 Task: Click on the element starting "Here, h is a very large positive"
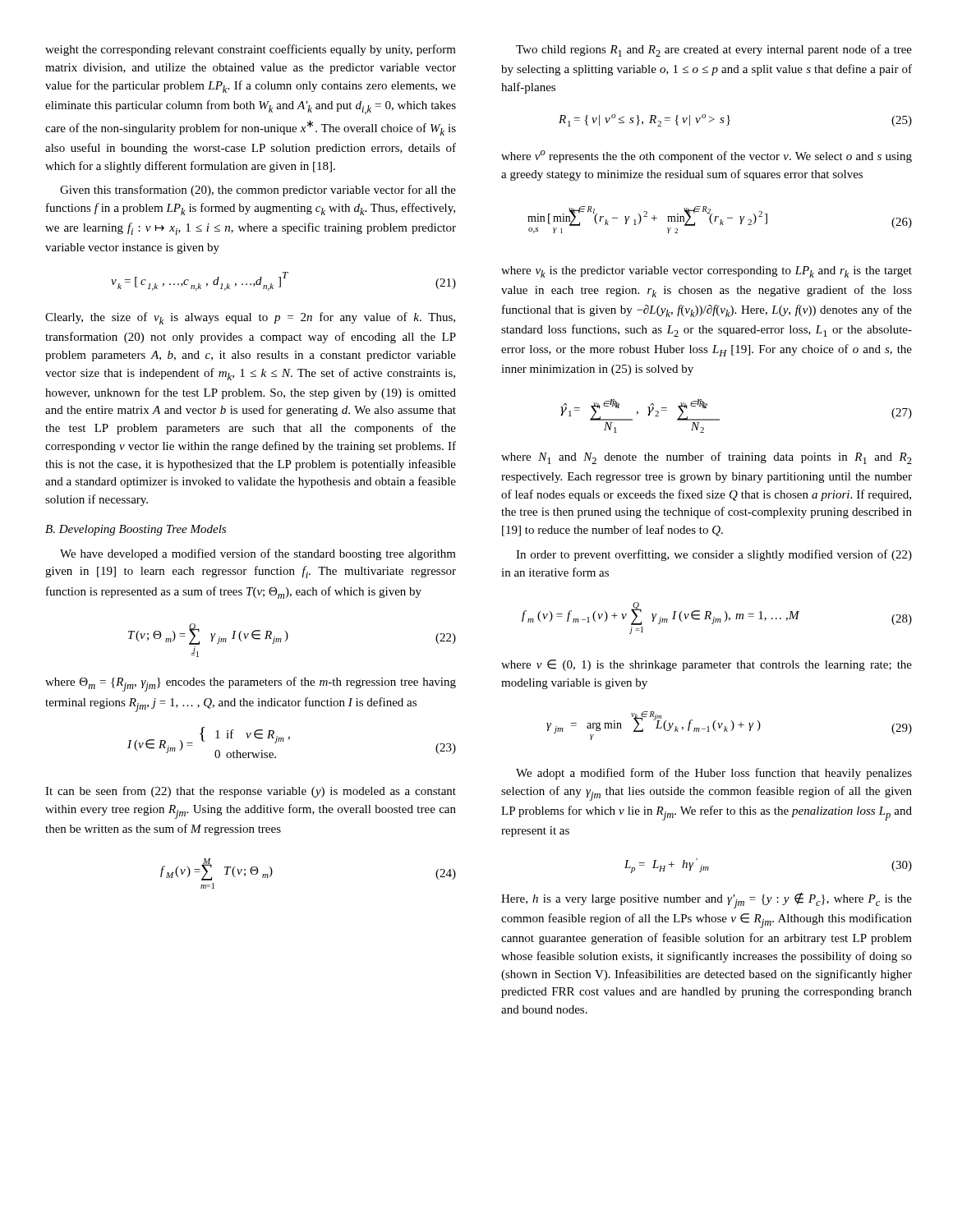coord(707,955)
